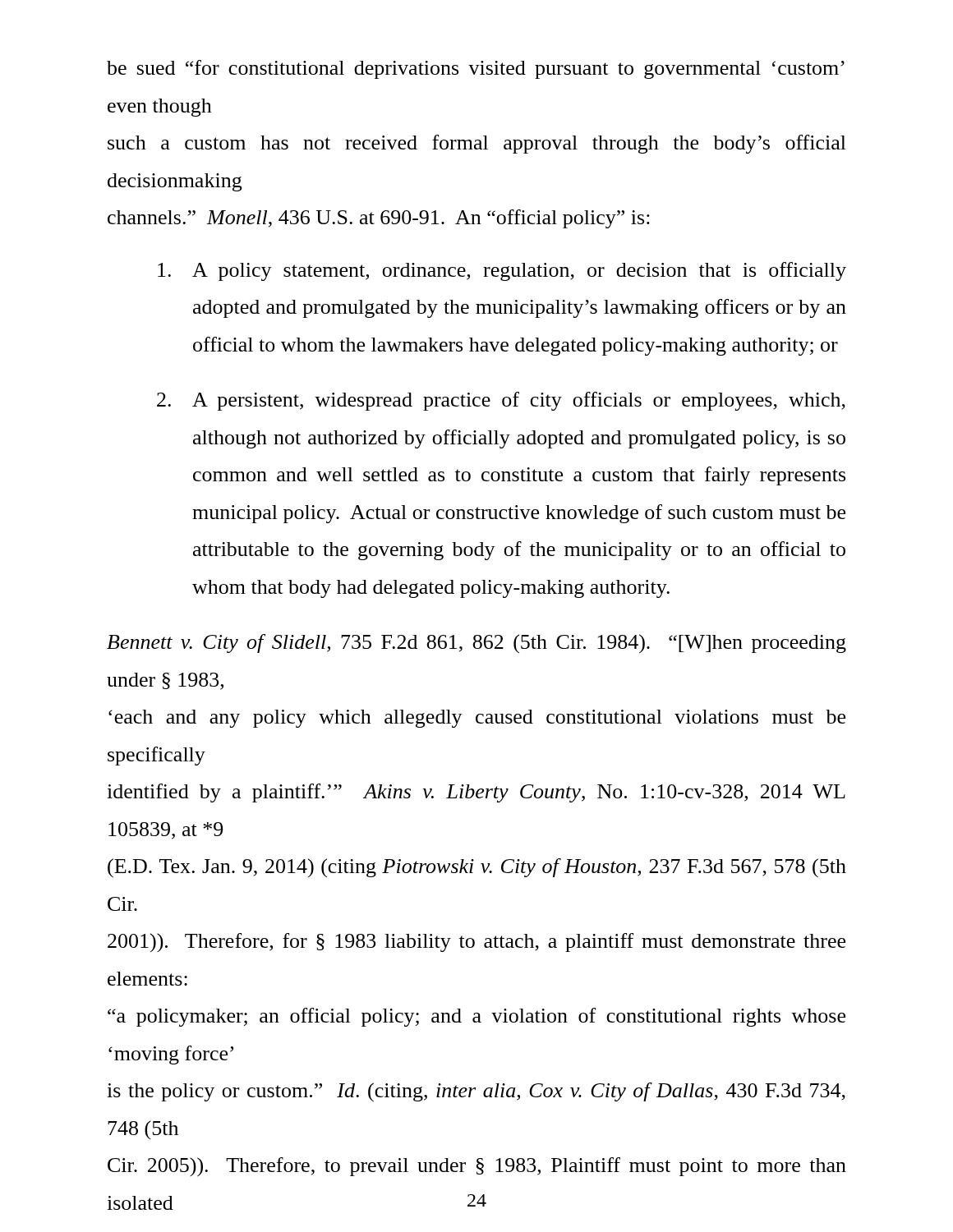Point to the passage starting "2. A persistent,"
953x1232 pixels.
(x=501, y=401)
